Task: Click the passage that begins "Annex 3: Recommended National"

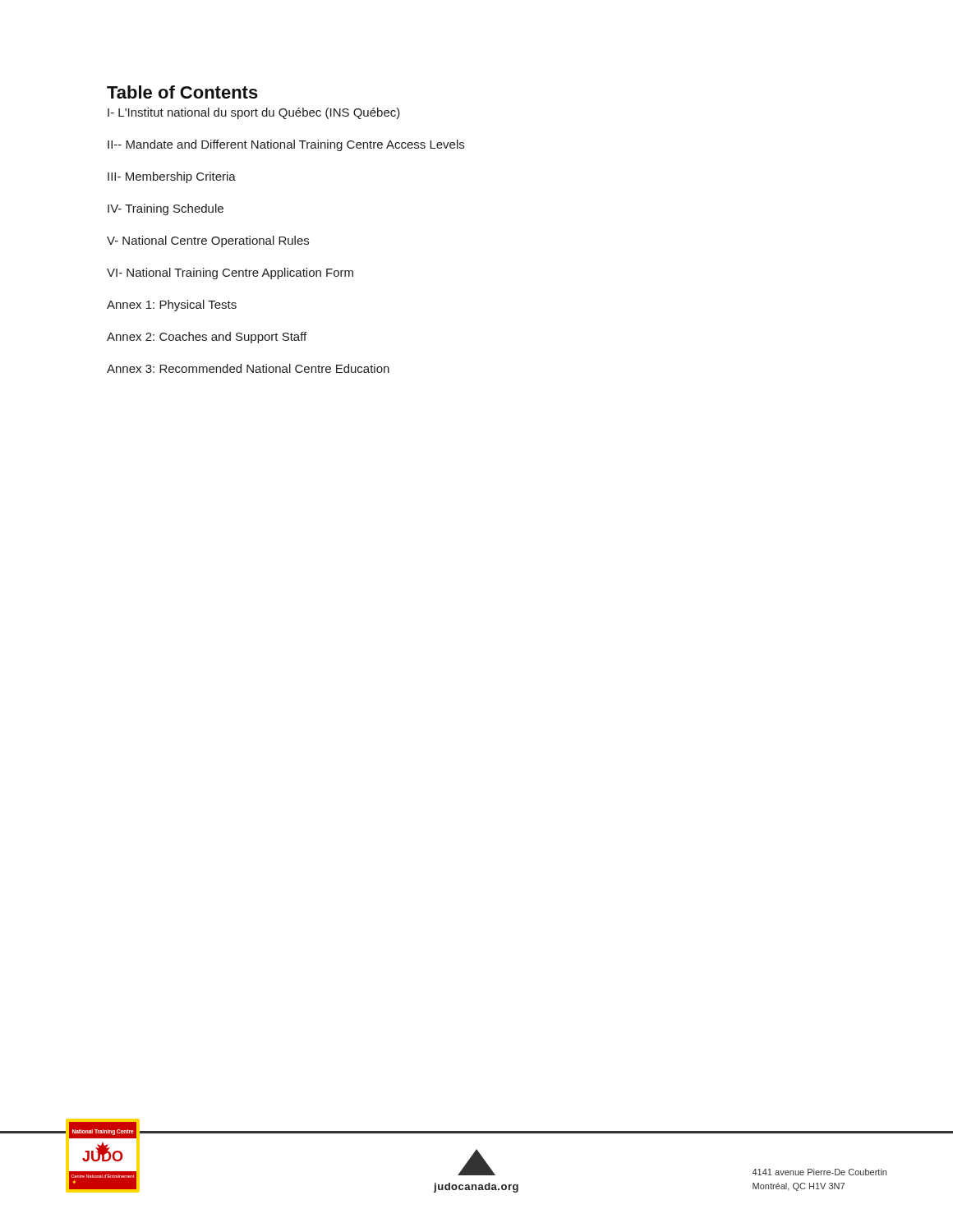Action: (x=248, y=368)
